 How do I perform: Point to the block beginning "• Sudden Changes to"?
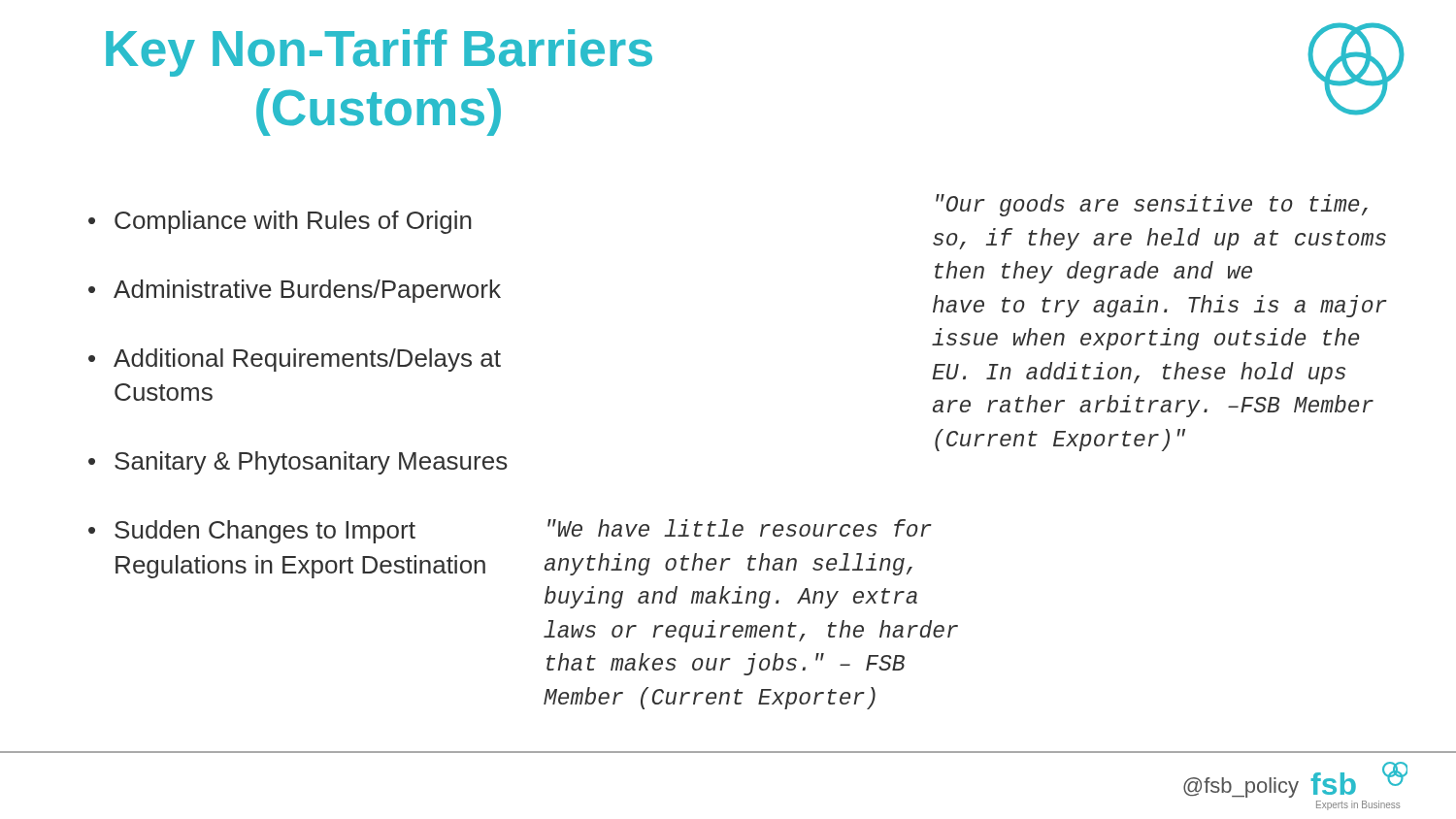click(x=287, y=548)
